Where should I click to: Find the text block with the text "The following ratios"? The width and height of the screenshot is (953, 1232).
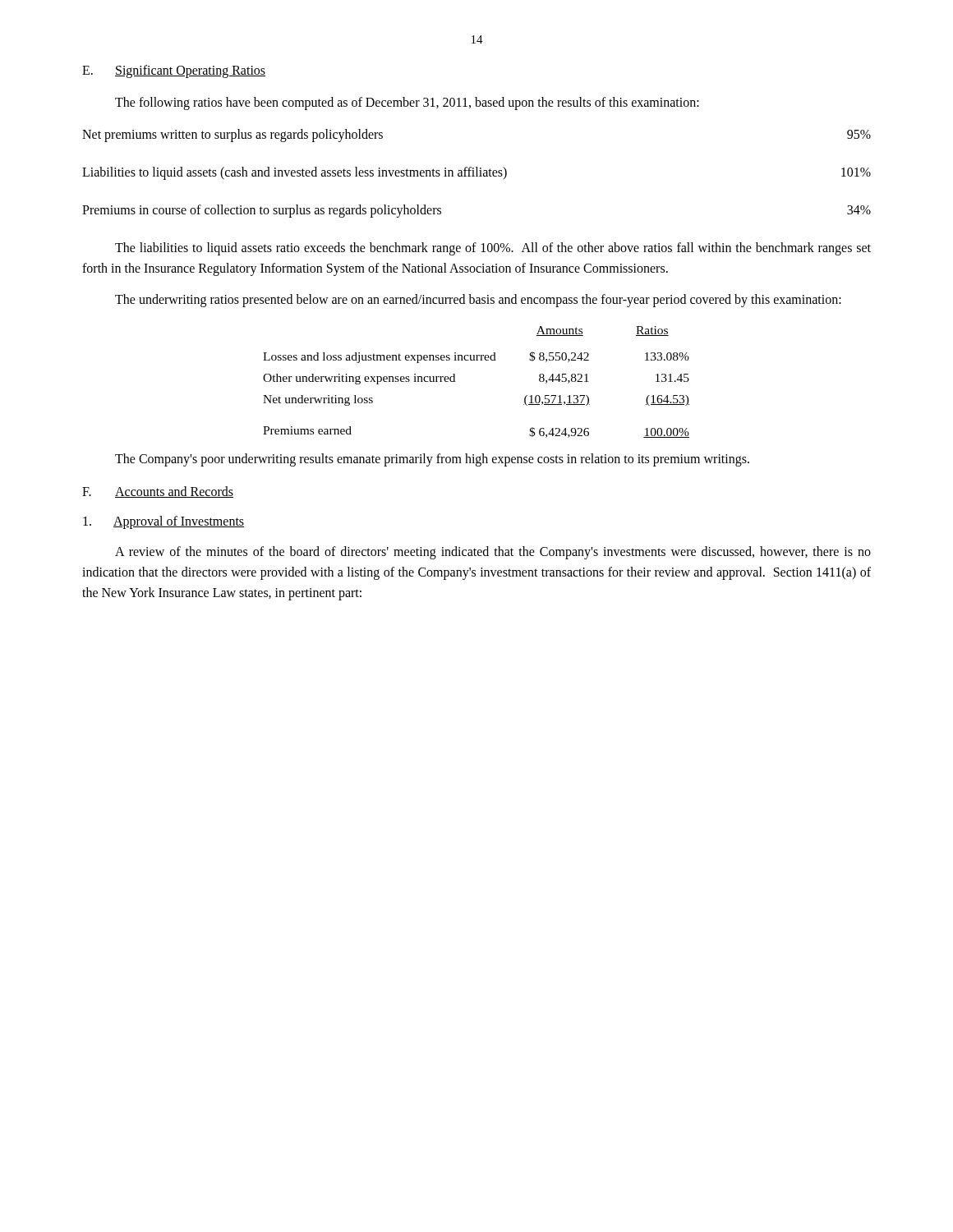coord(407,102)
